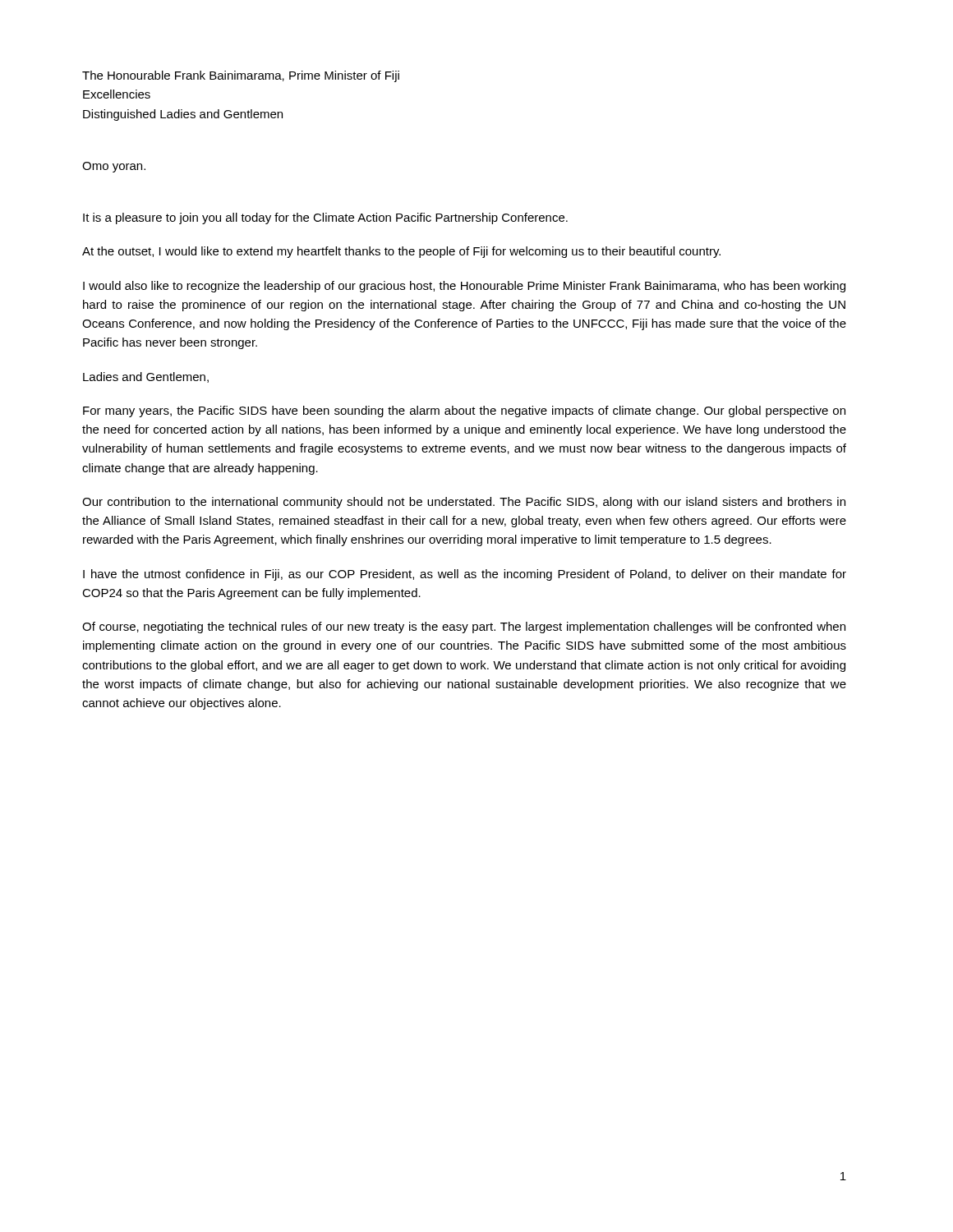Select the element starting "Ladies and Gentlemen,"
This screenshot has height=1232, width=953.
click(x=146, y=376)
